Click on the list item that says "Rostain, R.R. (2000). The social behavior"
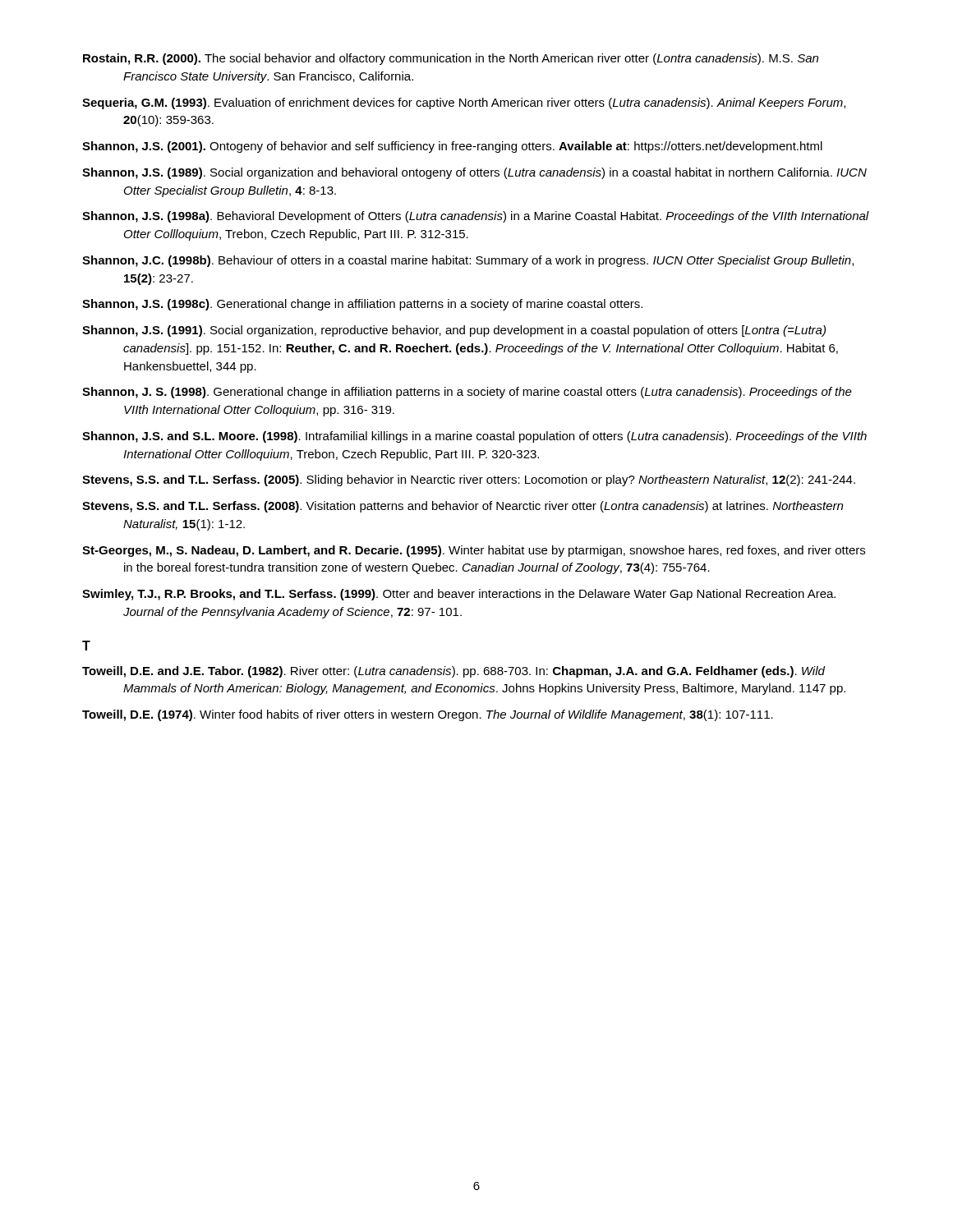 point(451,67)
